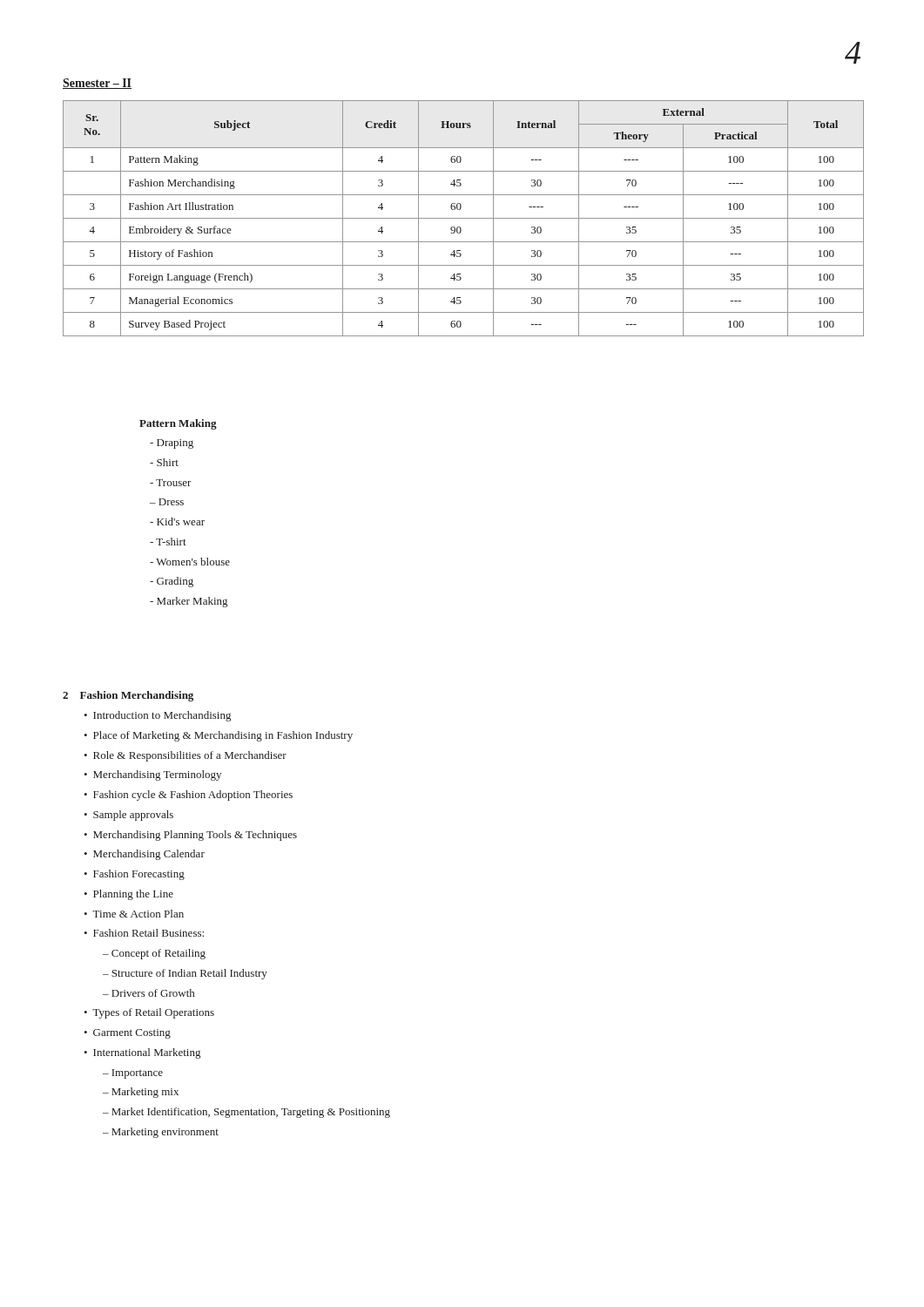
Task: Click on the text block starting "Women's blouse"
Action: pos(190,561)
